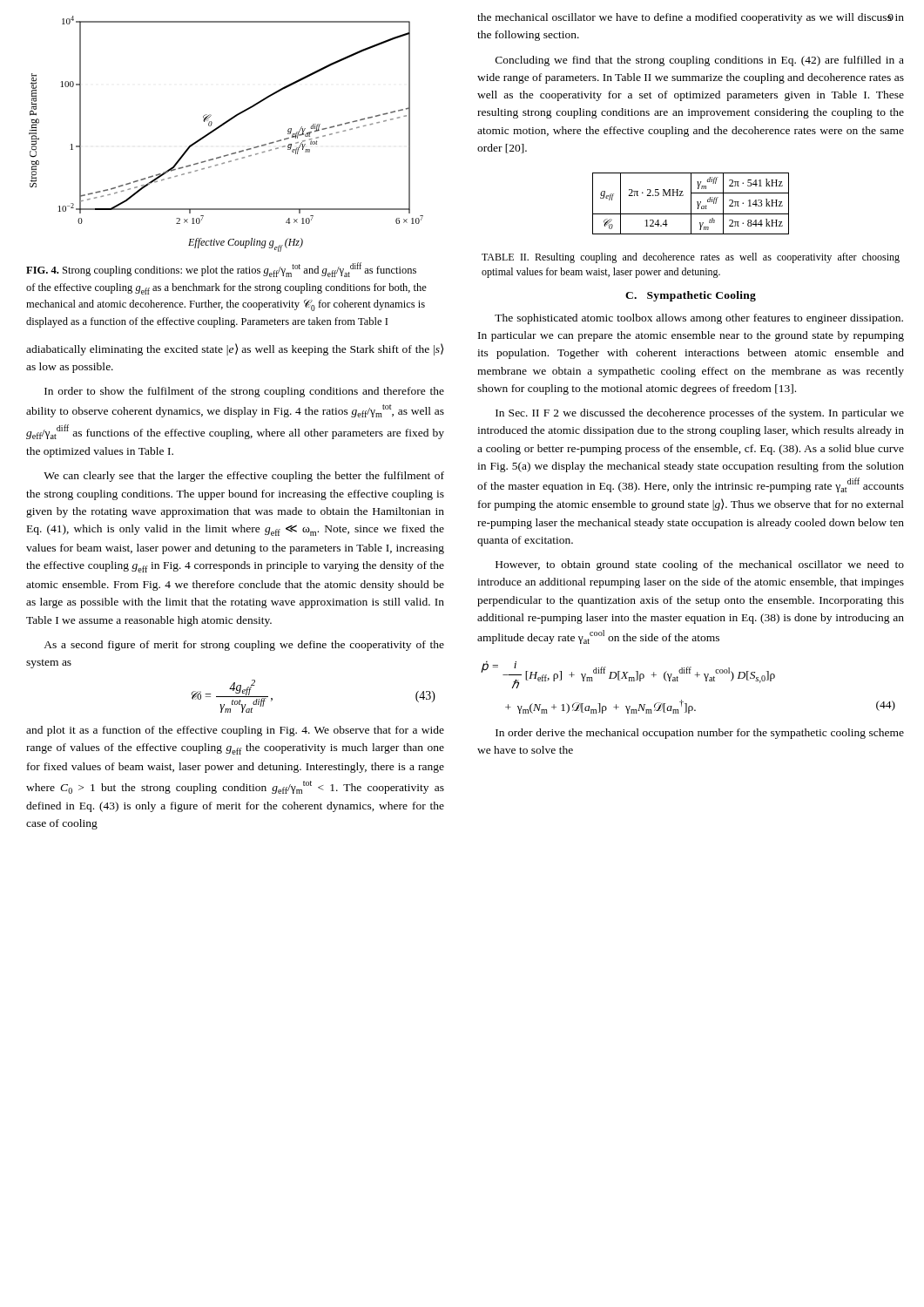This screenshot has height=1307, width=924.
Task: Point to the element starting "The sophisticated atomic toolbox allows among other features"
Action: click(x=691, y=353)
